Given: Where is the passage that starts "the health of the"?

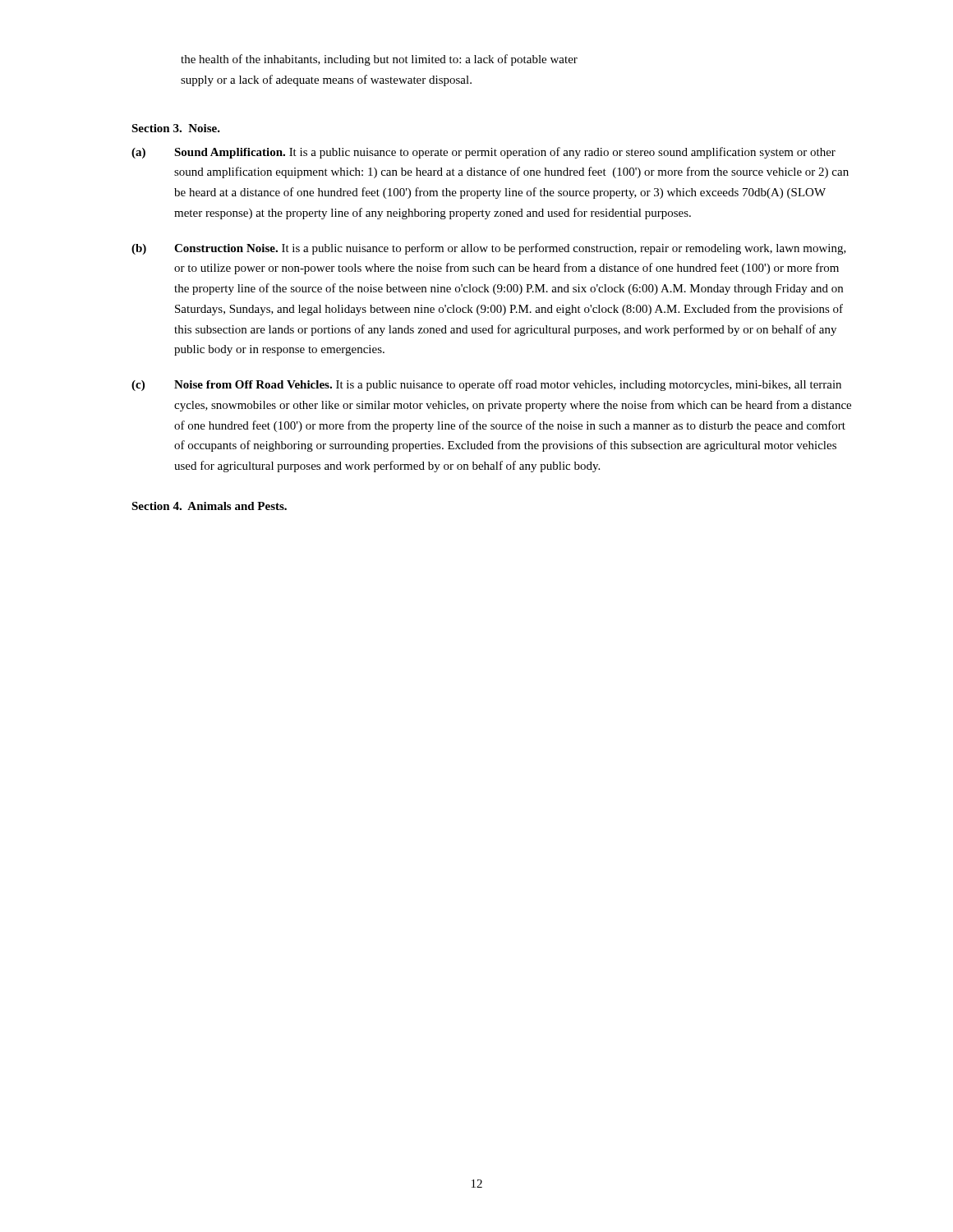Looking at the screenshot, I should click(379, 69).
